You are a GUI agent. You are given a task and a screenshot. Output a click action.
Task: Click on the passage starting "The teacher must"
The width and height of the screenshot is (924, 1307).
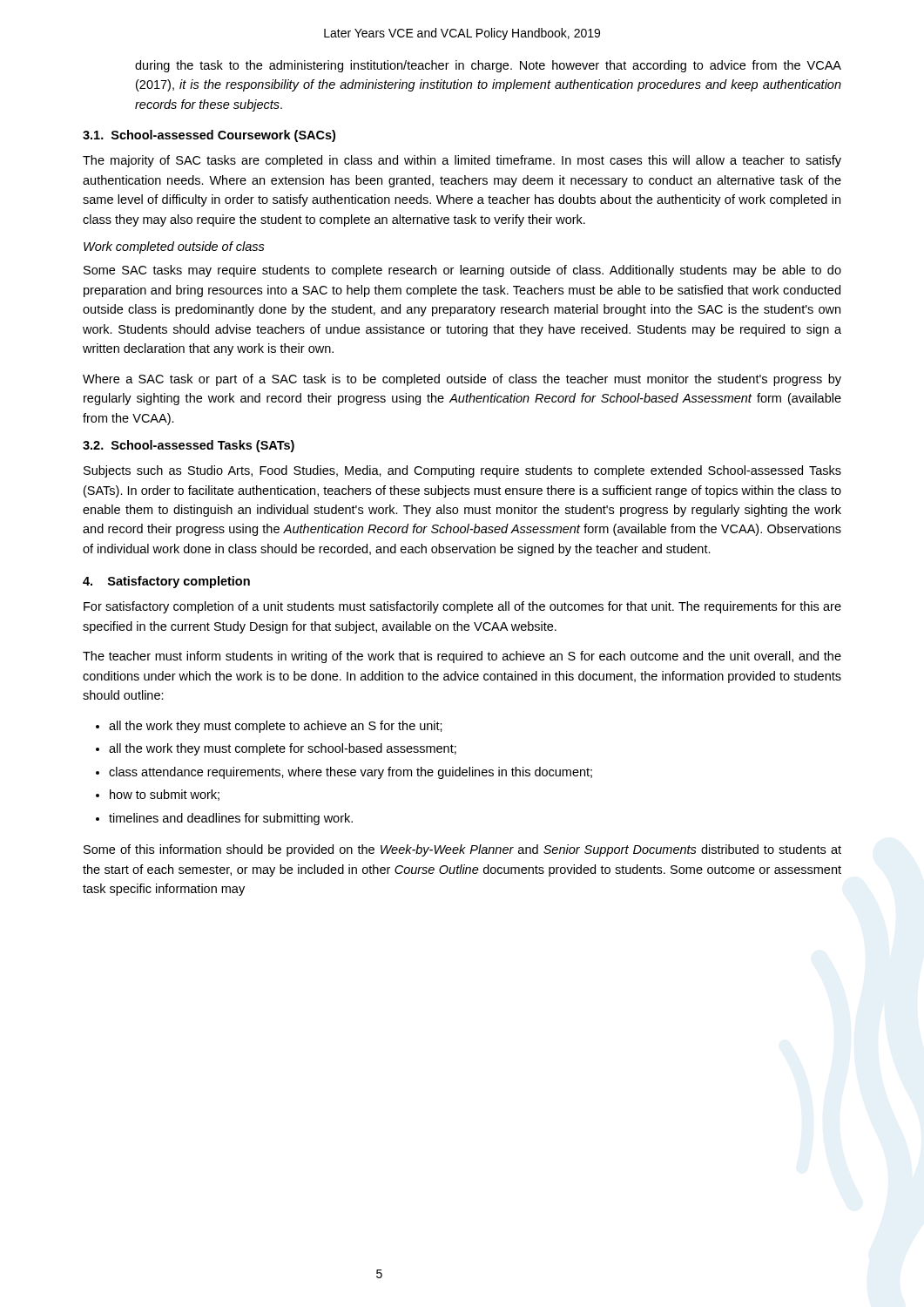click(462, 676)
